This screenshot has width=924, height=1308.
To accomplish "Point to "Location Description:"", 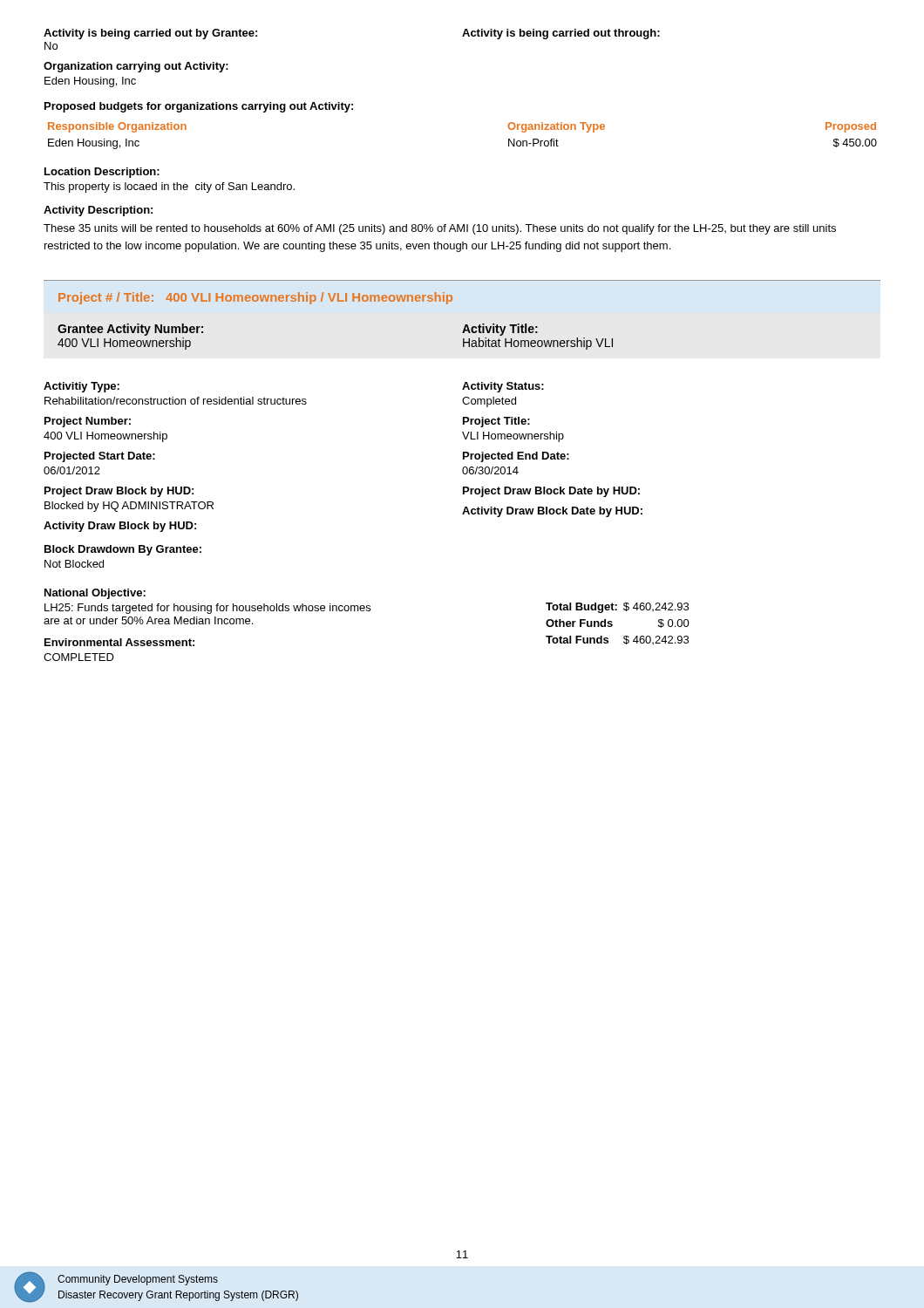I will pos(102,171).
